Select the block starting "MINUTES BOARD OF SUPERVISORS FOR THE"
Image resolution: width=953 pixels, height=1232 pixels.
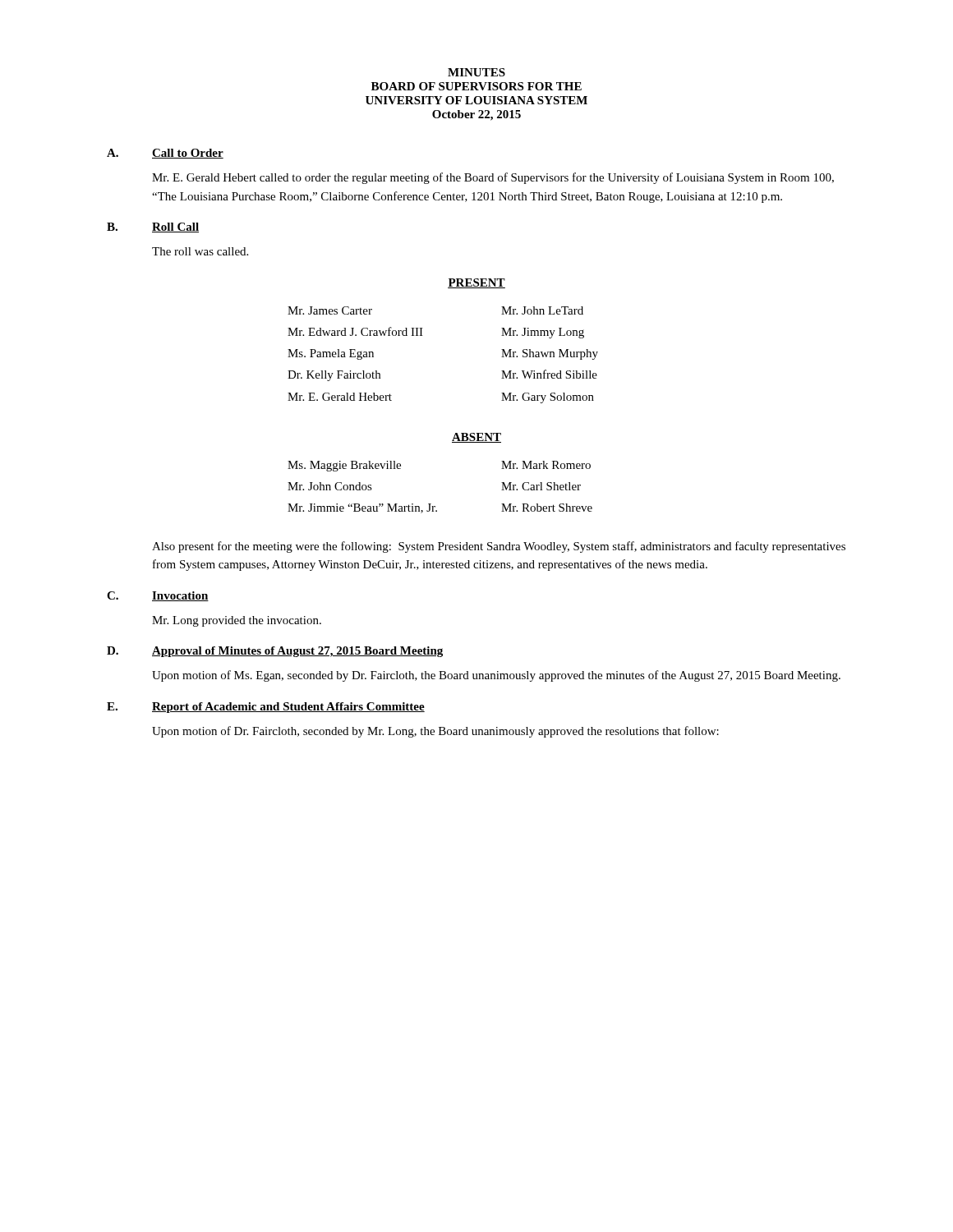(x=476, y=94)
